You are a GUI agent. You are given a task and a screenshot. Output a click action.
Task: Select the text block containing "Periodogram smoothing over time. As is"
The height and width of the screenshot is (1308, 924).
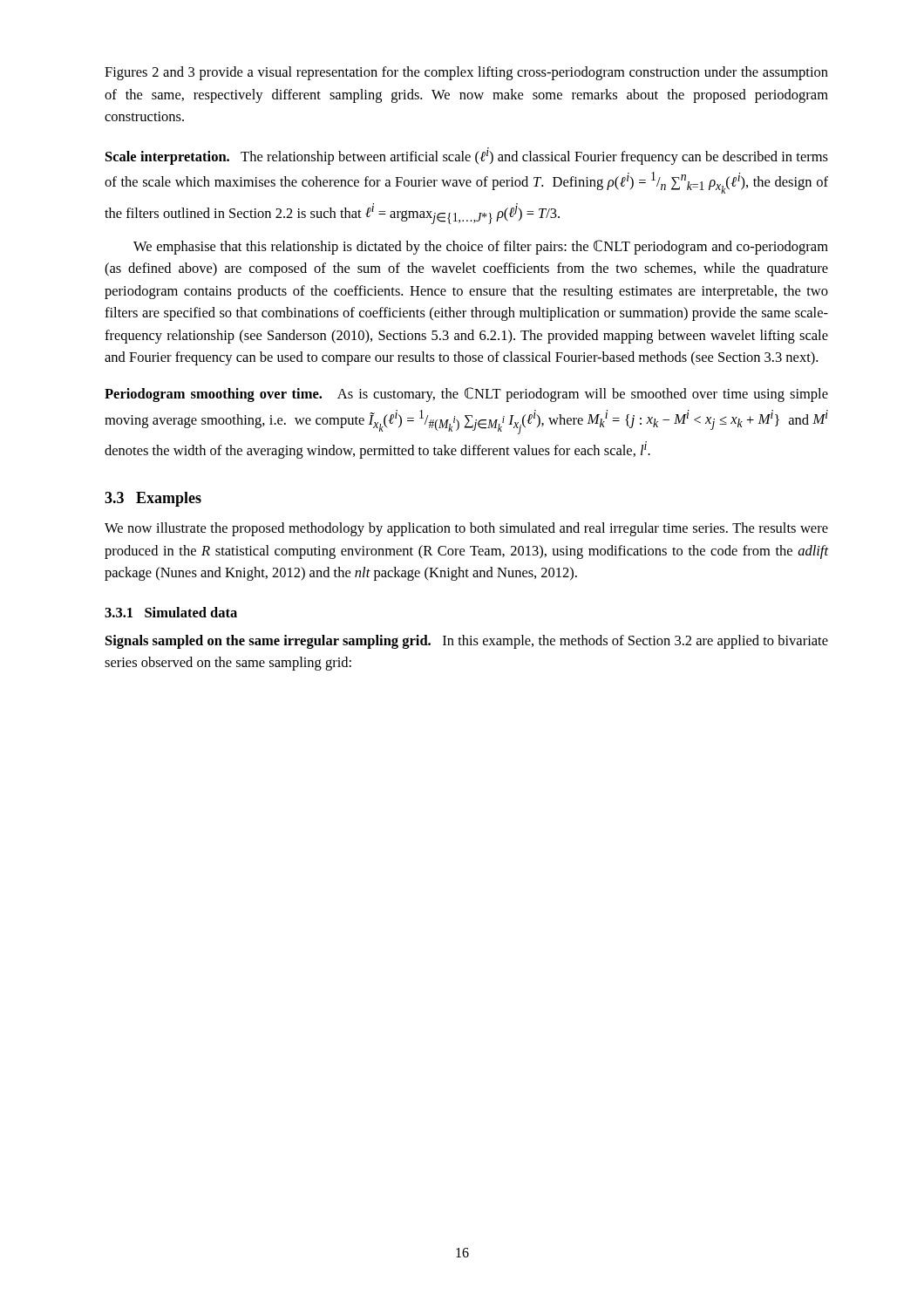466,422
